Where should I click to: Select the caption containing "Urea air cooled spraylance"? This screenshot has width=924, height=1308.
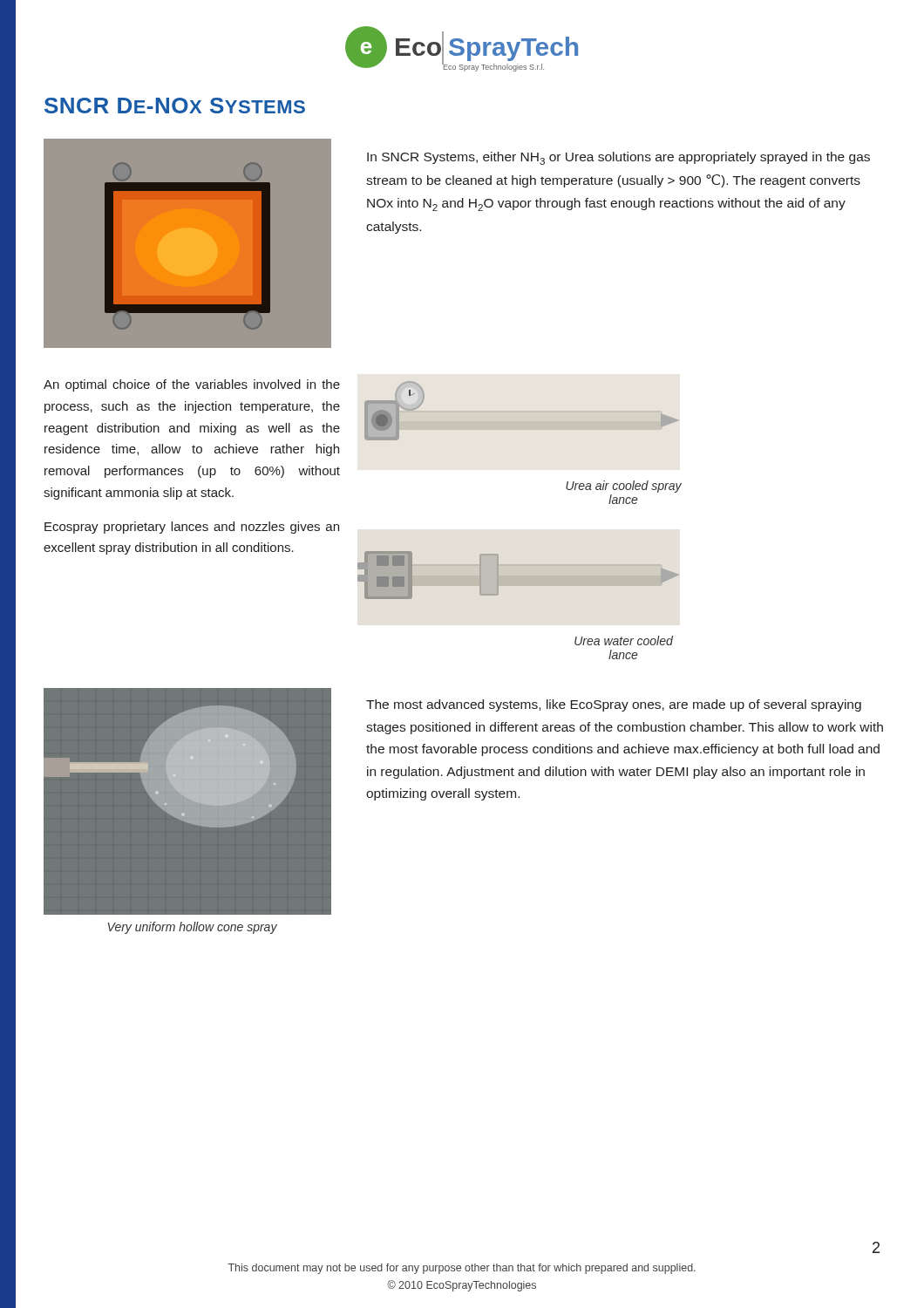coord(623,493)
